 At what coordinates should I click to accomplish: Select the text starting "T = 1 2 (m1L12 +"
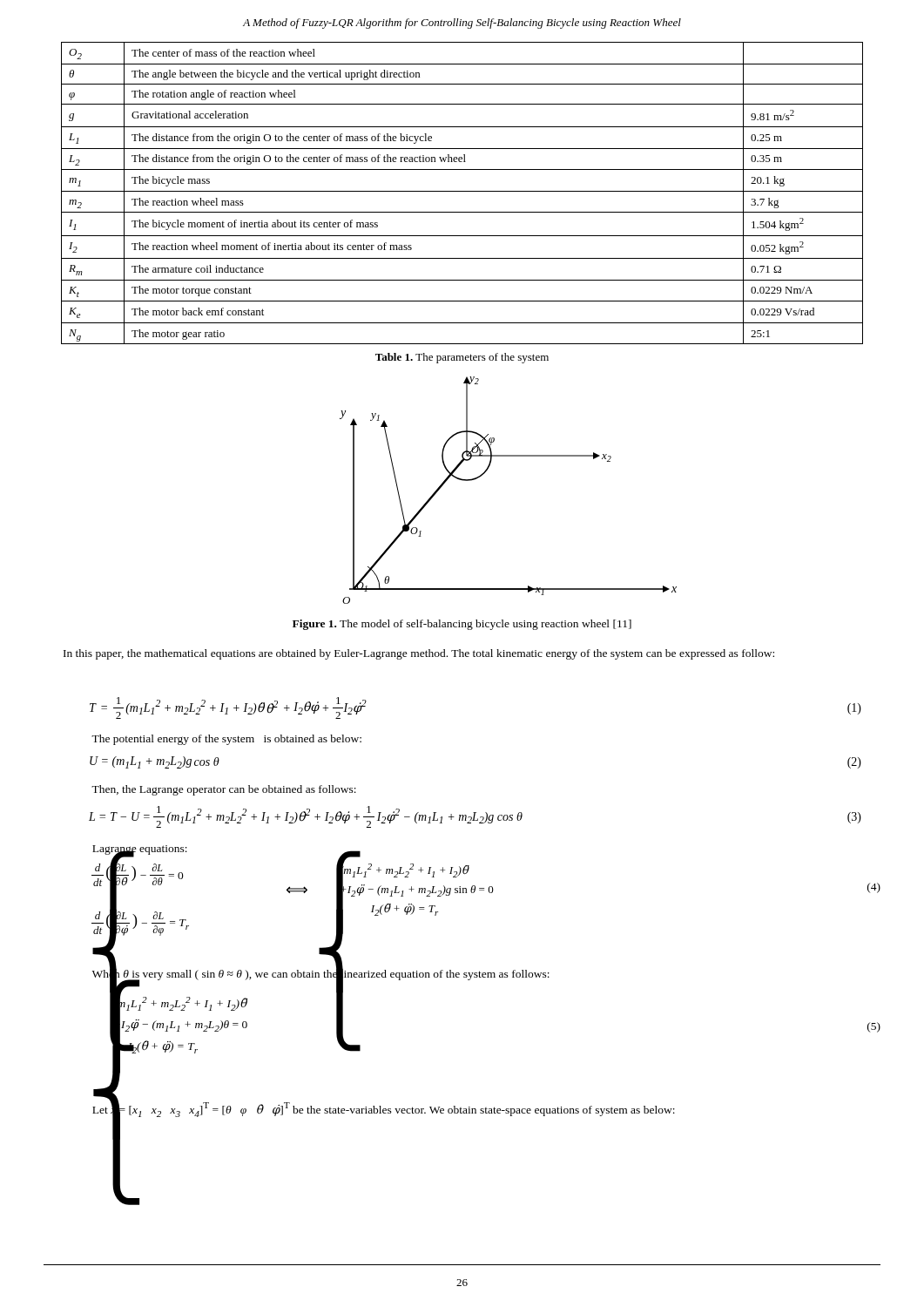pyautogui.click(x=223, y=708)
